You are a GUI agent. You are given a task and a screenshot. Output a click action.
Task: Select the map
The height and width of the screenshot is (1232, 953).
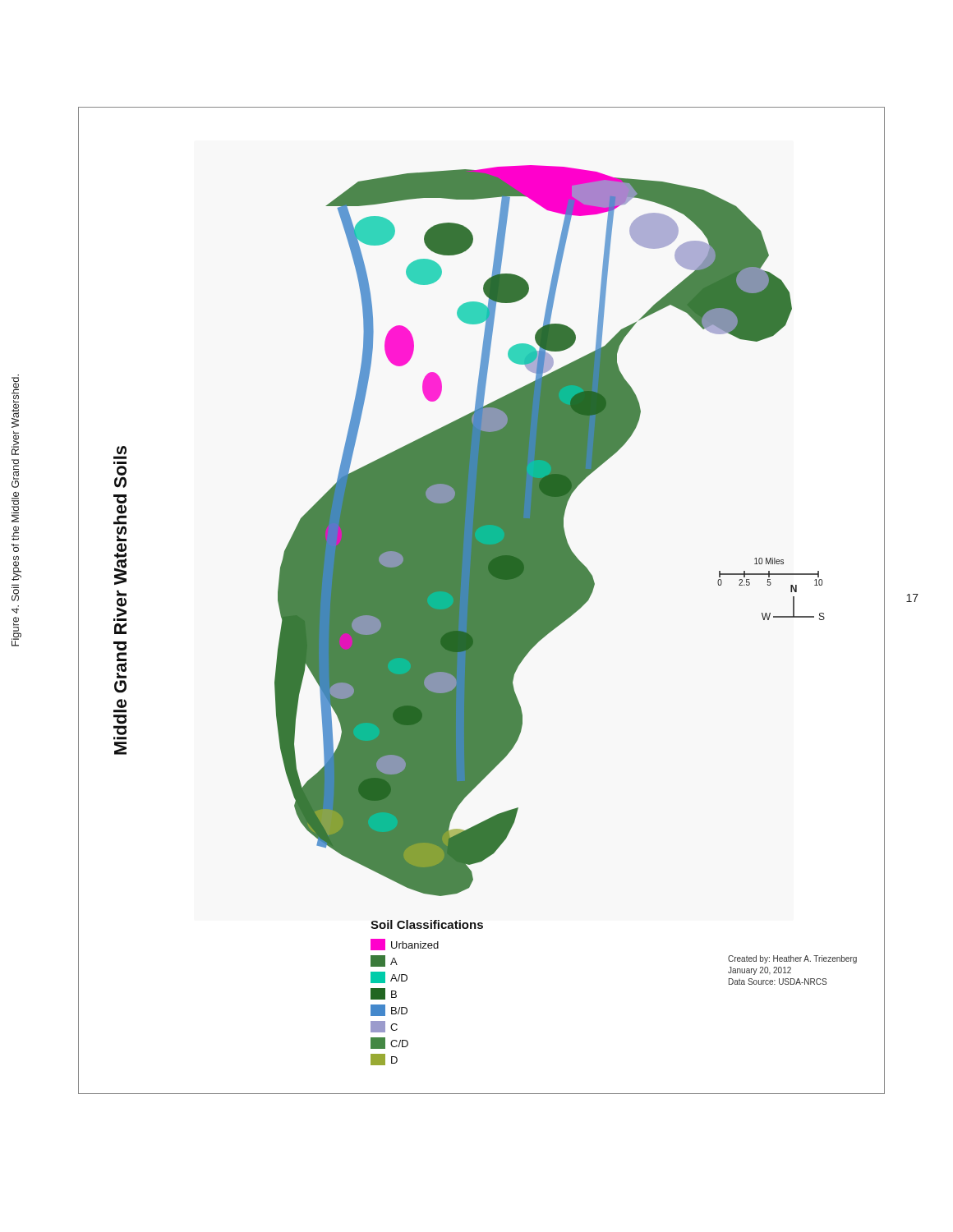481,600
